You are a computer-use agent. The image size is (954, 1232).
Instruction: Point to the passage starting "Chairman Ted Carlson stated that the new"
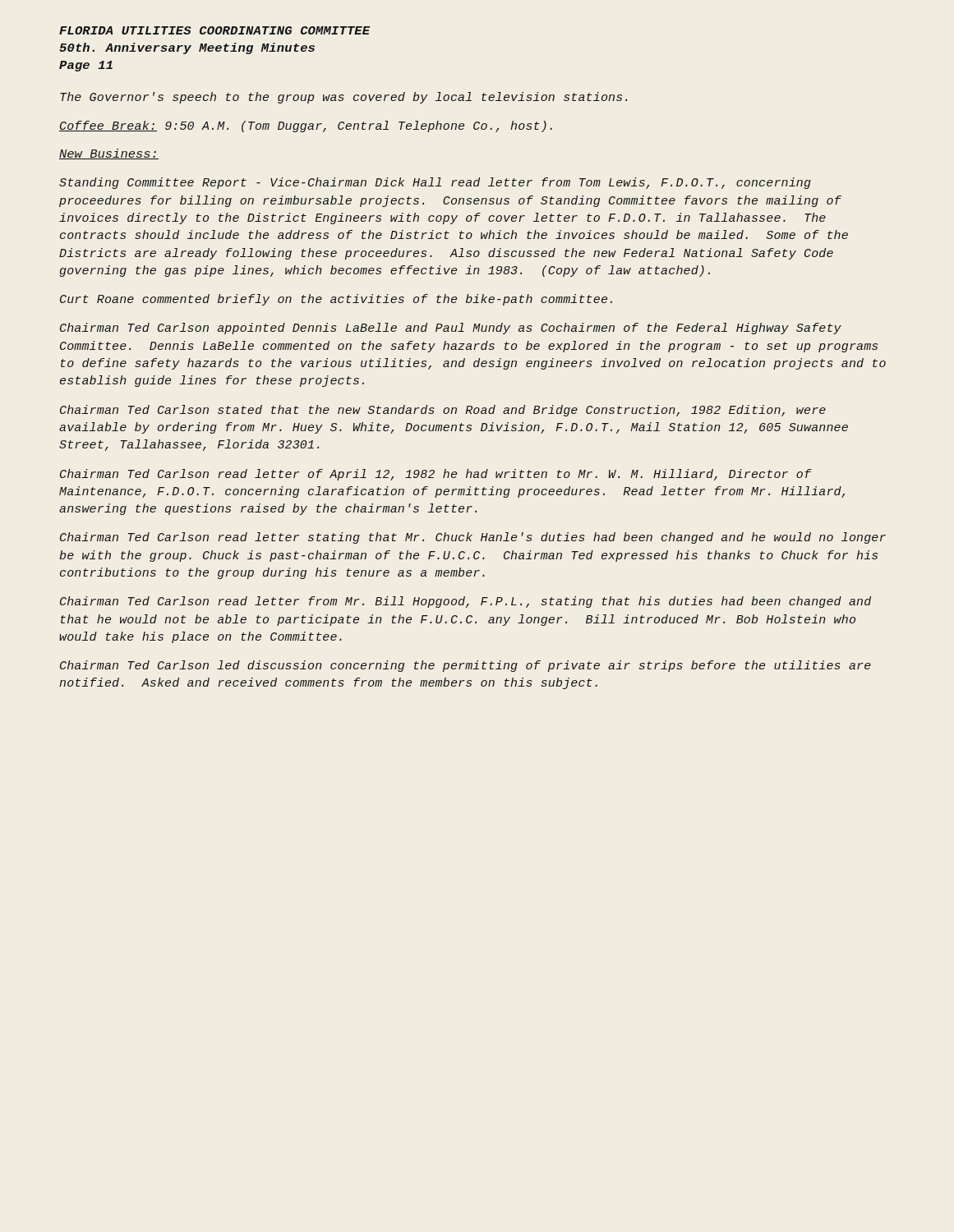pos(454,428)
